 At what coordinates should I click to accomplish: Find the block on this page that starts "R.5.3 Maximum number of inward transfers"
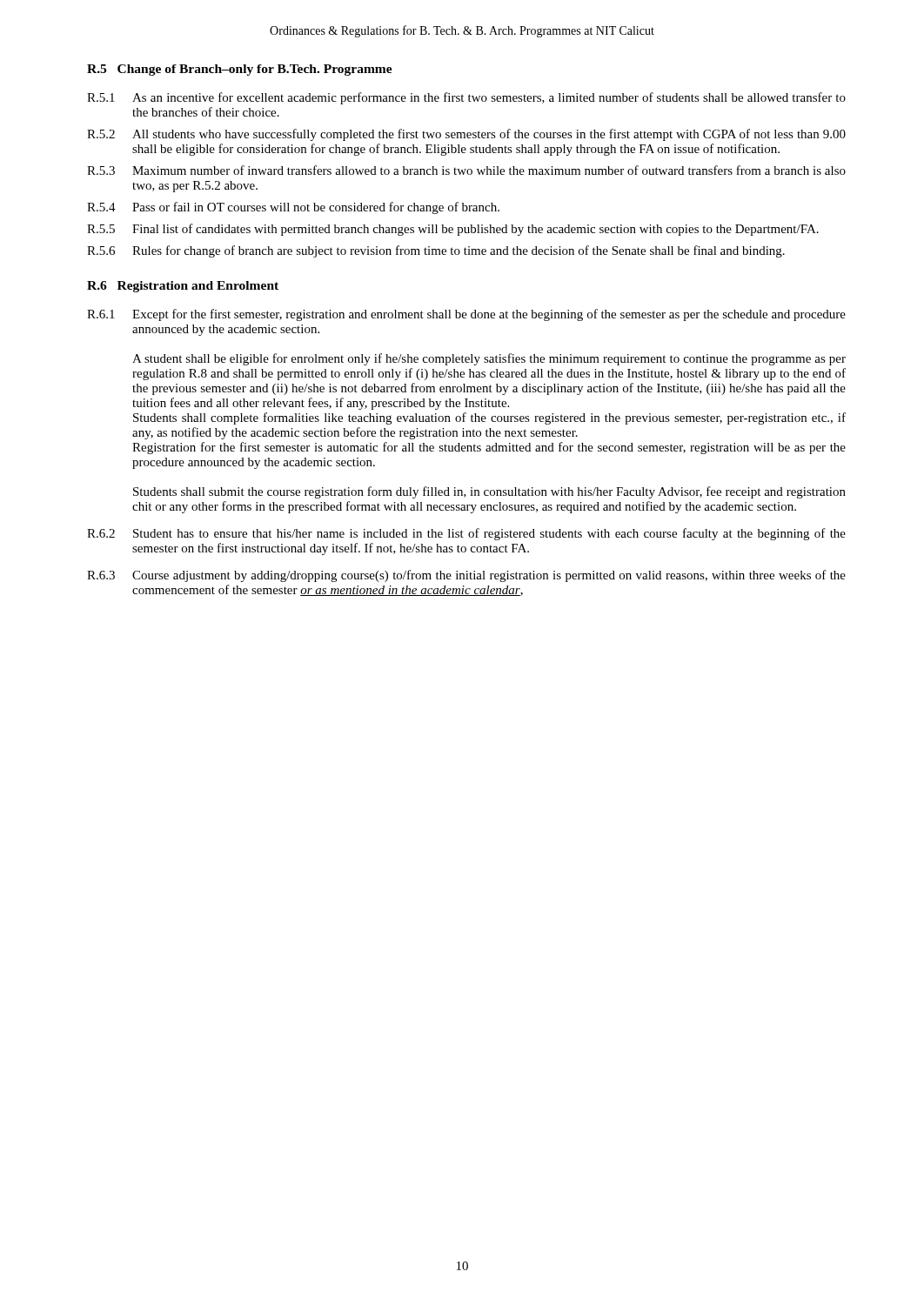[x=466, y=178]
